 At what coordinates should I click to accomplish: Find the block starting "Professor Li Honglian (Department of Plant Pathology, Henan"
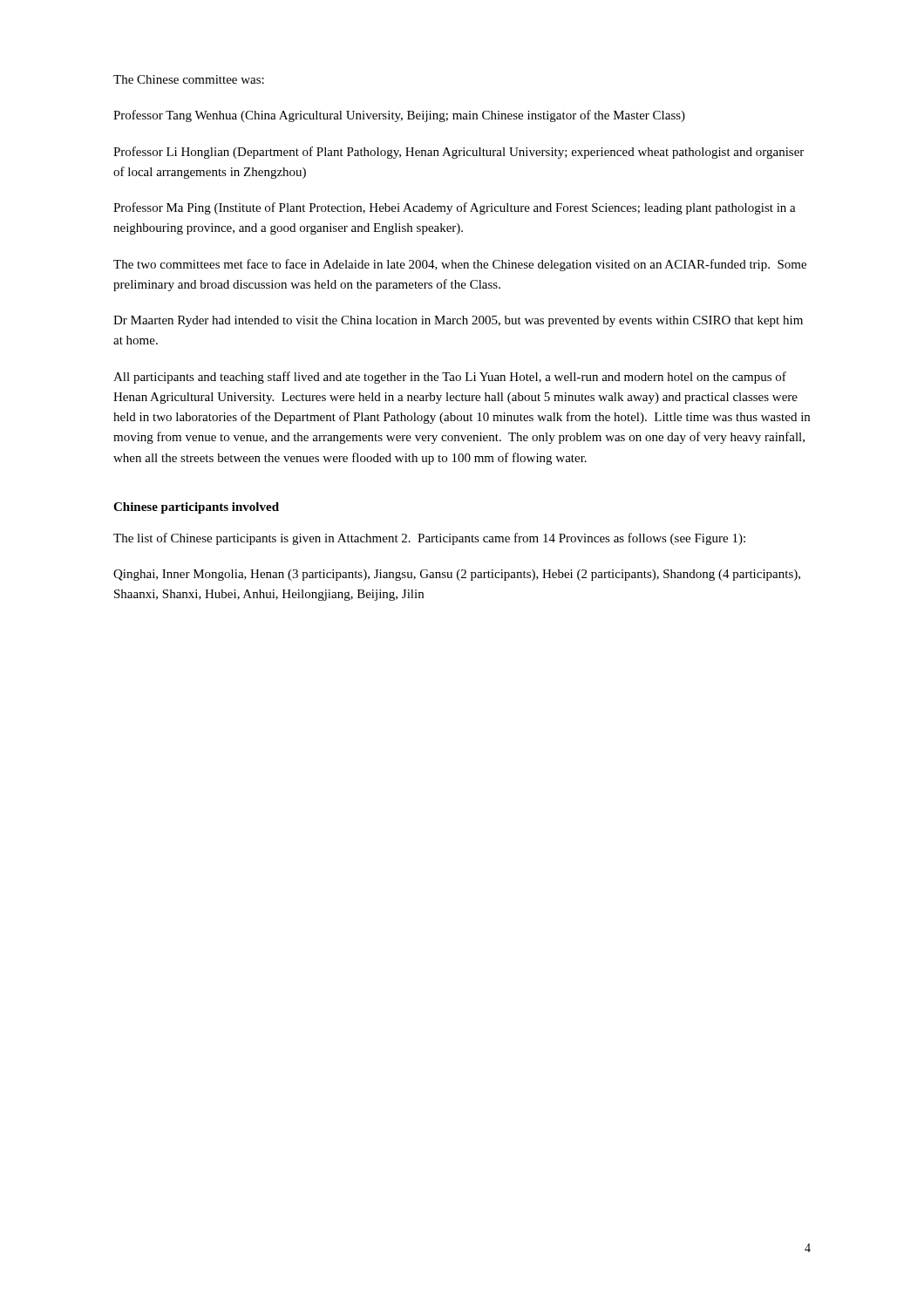(459, 161)
